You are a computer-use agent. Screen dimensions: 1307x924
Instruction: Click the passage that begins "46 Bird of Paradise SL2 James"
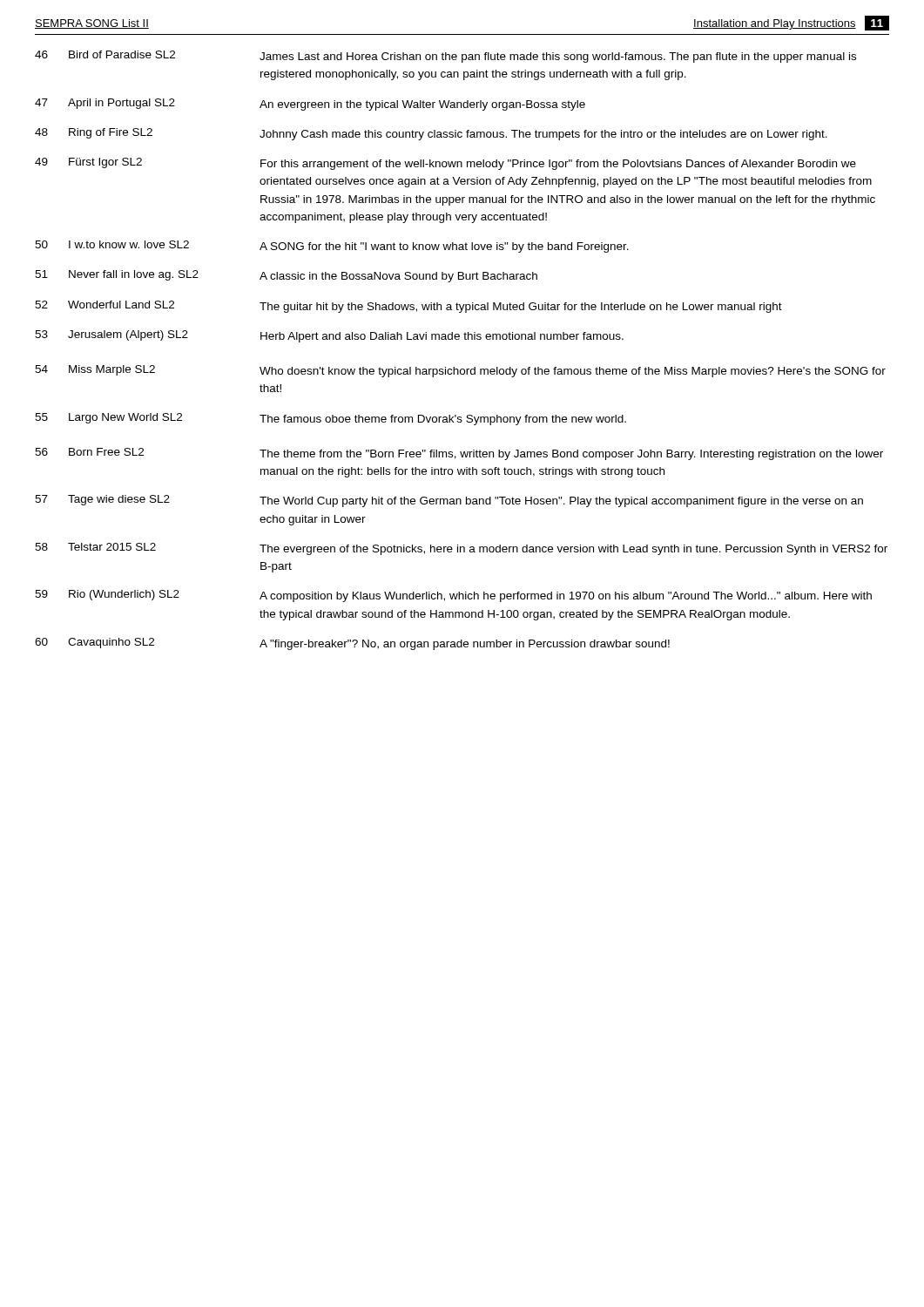[x=462, y=66]
